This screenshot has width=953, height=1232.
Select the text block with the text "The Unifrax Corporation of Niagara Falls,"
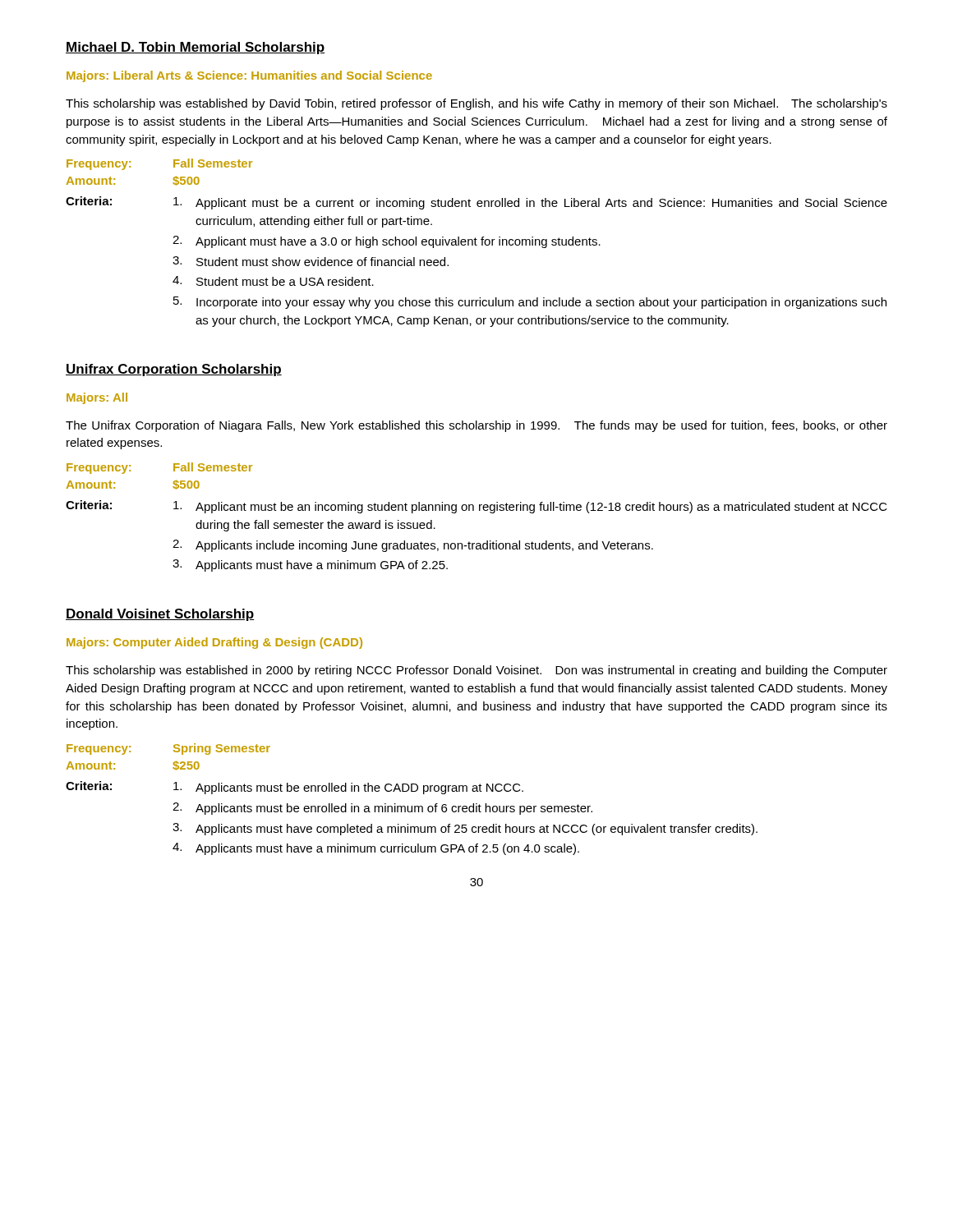click(476, 434)
